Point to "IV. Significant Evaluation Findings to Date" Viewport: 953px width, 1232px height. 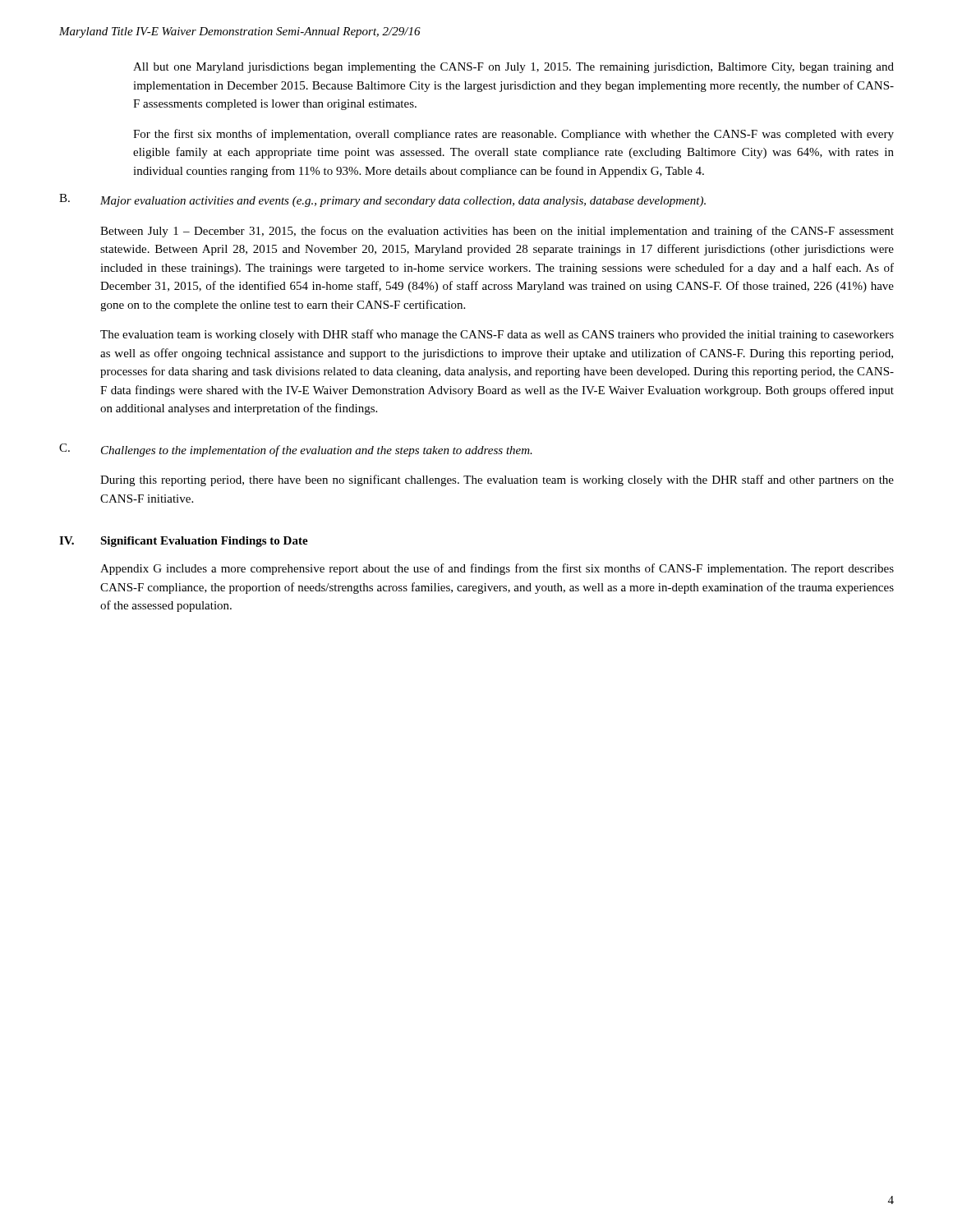point(184,542)
